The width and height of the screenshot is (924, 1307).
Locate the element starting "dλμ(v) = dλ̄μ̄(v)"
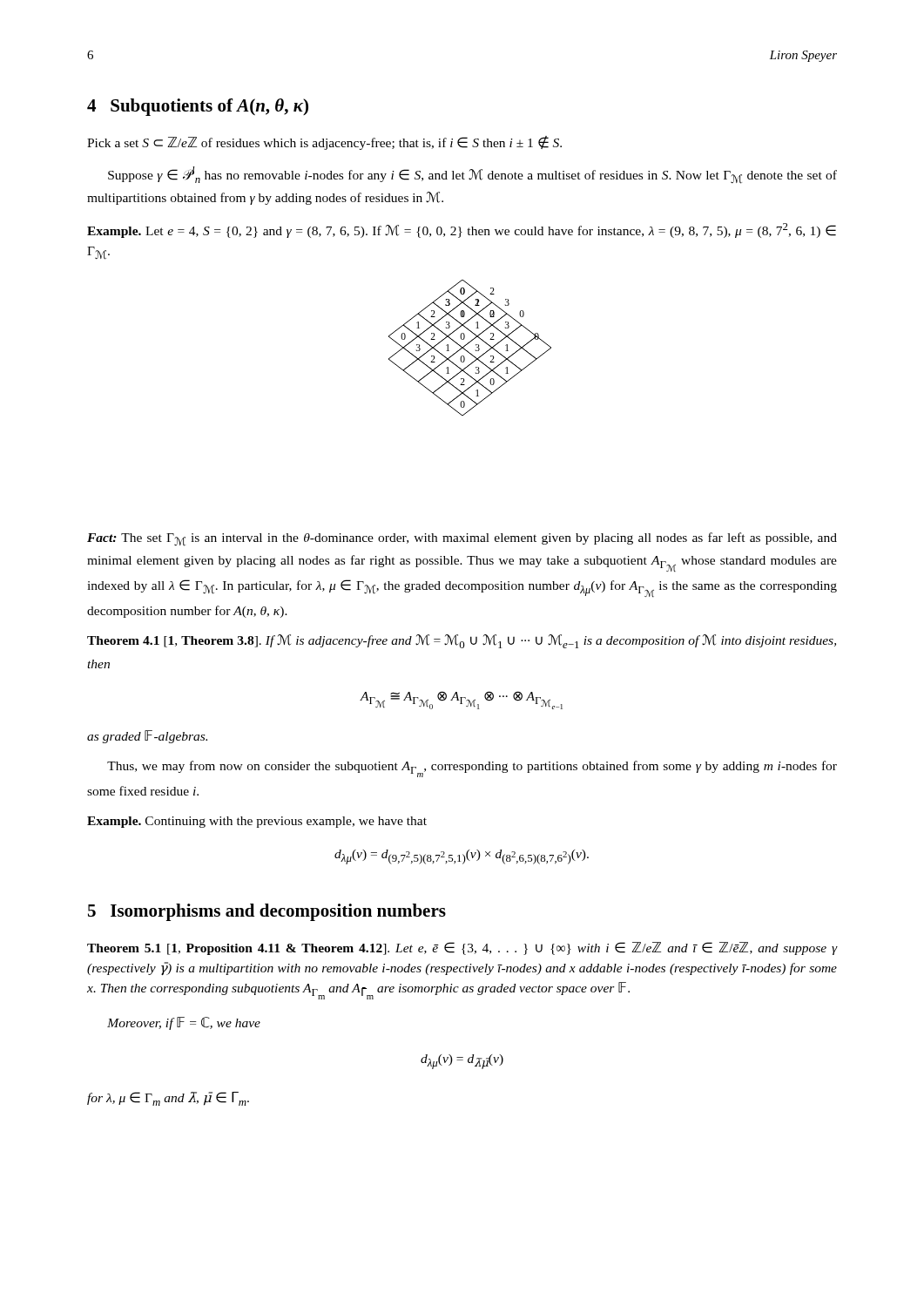[462, 1060]
